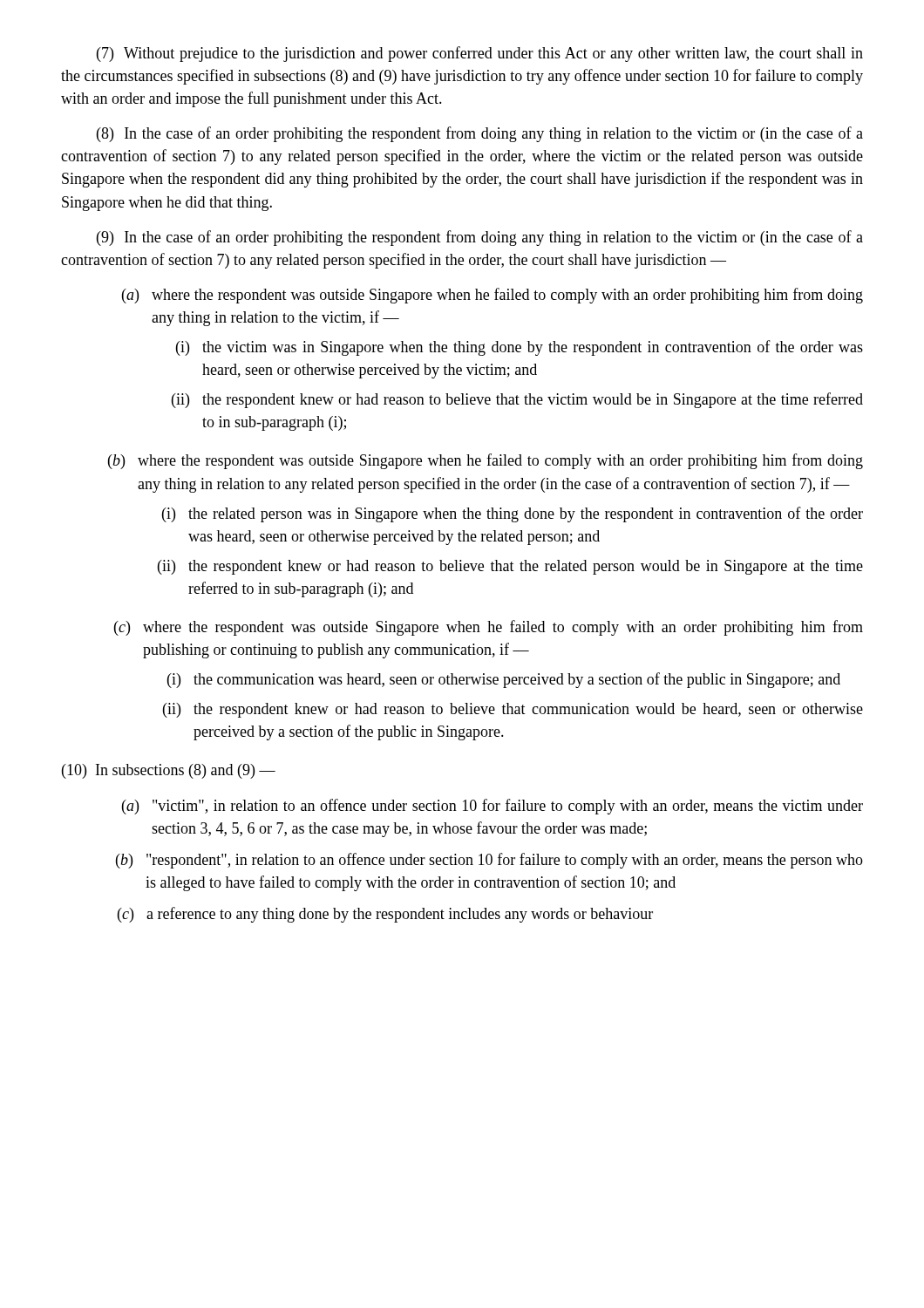This screenshot has width=924, height=1308.
Task: Find the element starting "(c) a reference to any thing done by"
Action: coord(472,914)
